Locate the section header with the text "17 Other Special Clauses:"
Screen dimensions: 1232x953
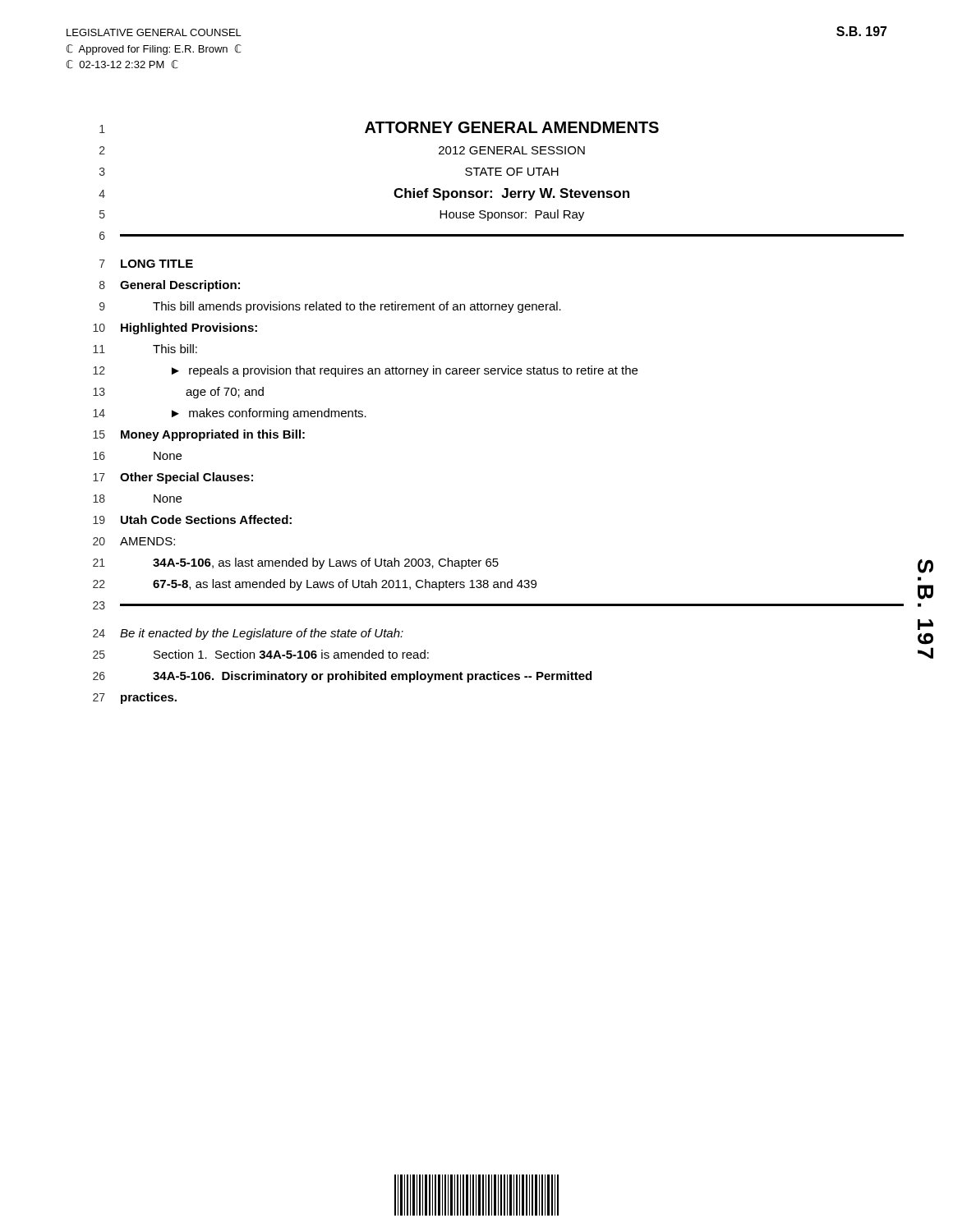(x=173, y=478)
